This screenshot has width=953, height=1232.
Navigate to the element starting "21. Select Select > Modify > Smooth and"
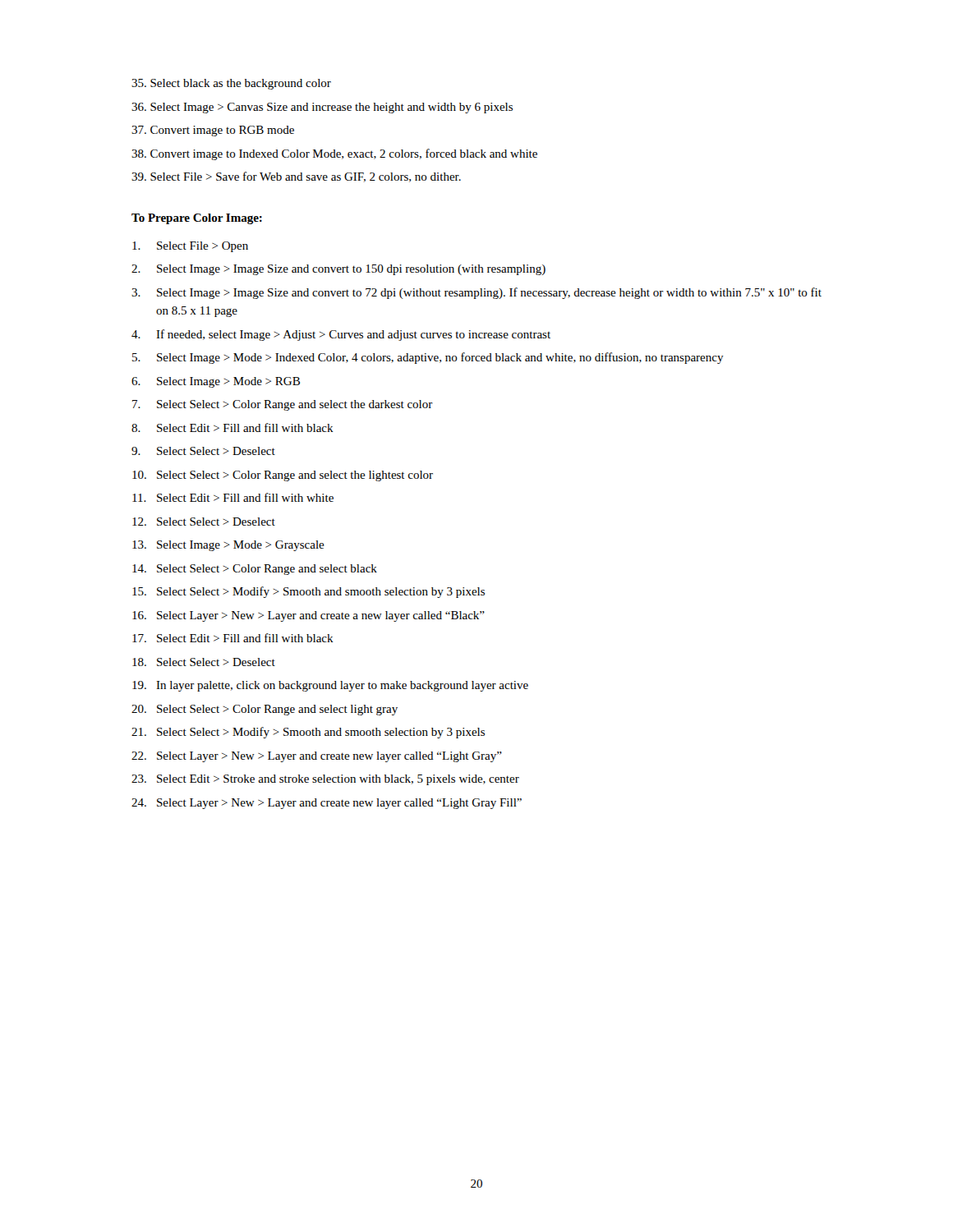pyautogui.click(x=476, y=732)
